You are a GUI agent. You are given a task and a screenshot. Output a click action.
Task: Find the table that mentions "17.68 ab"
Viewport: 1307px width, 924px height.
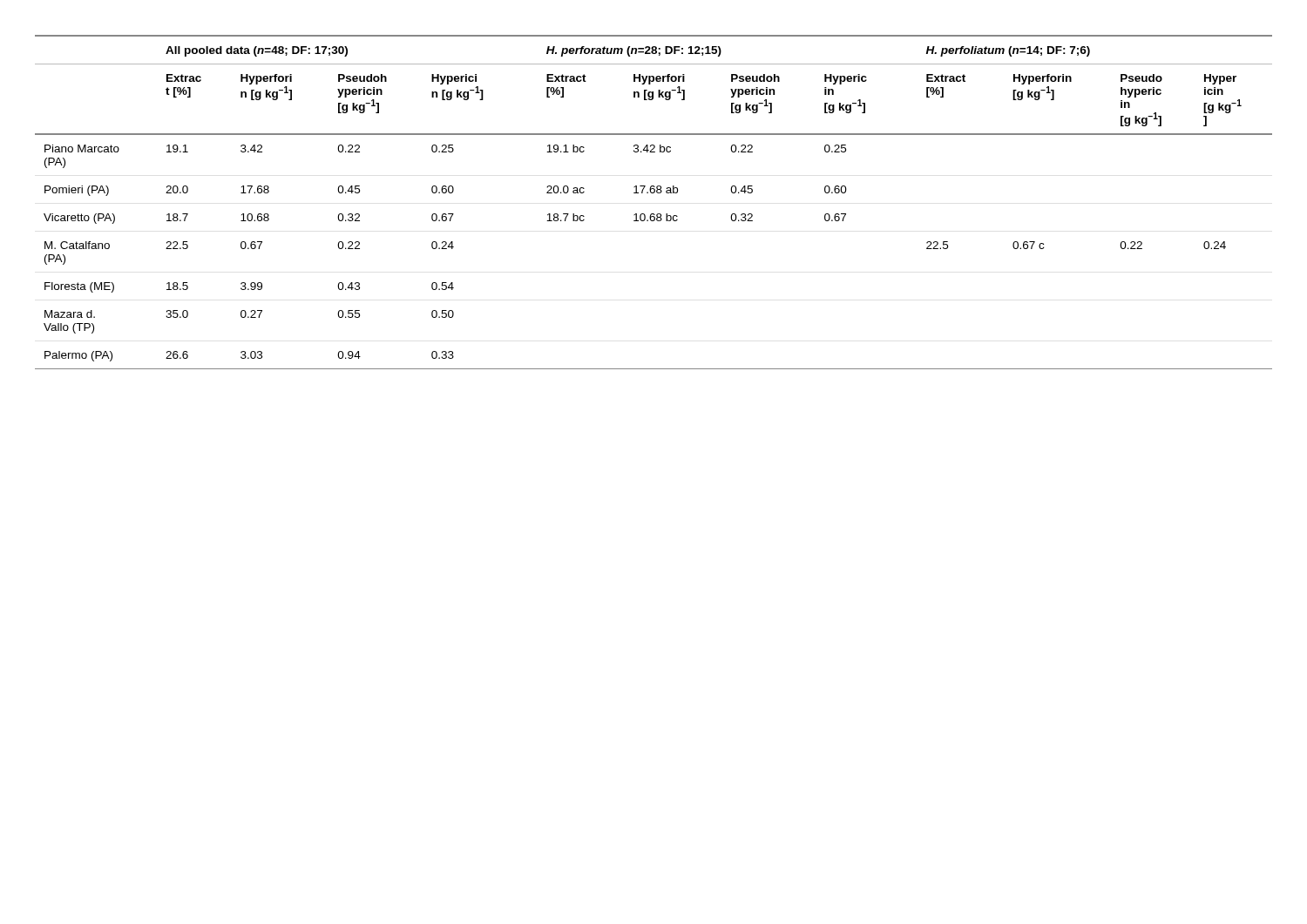click(654, 202)
